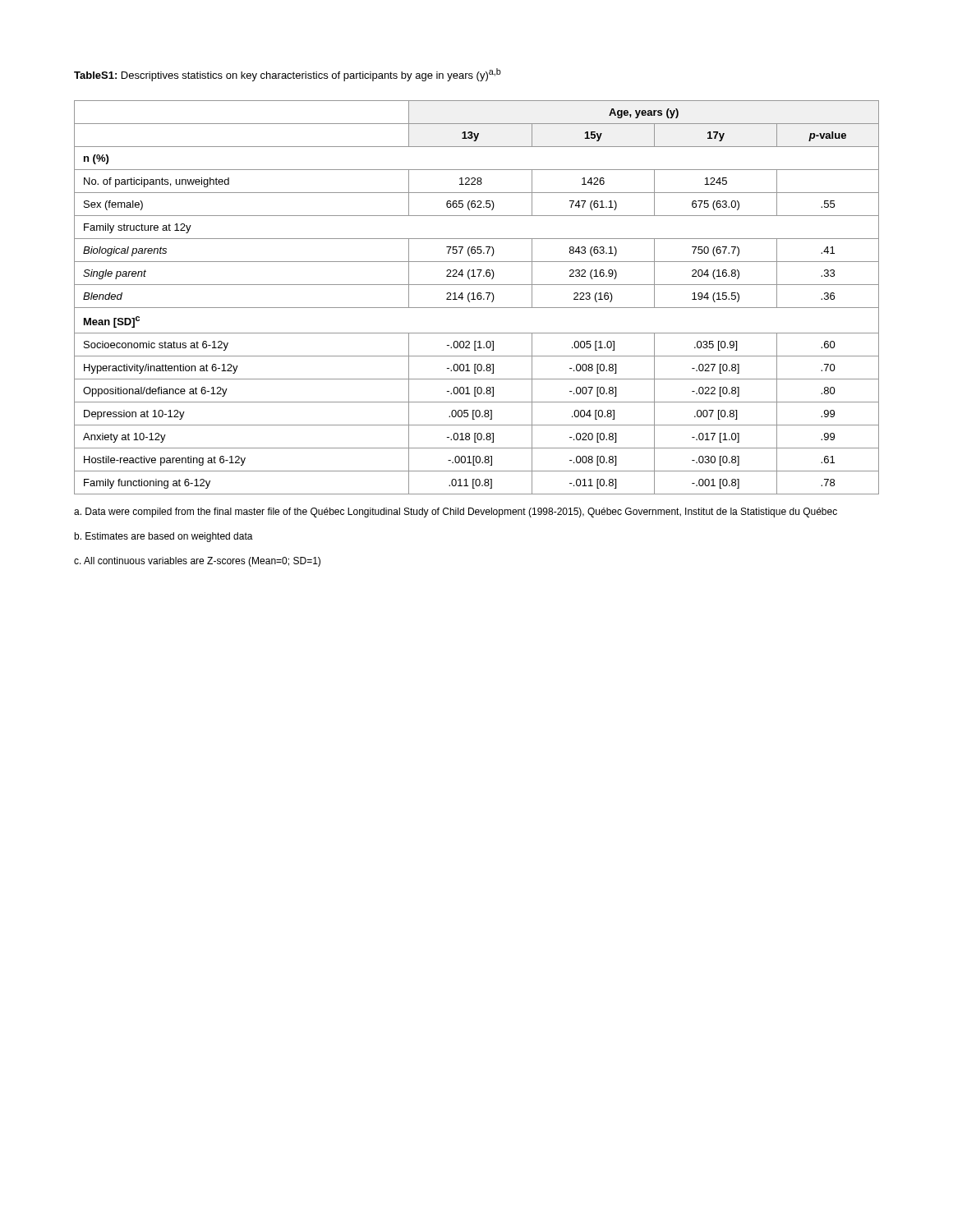Navigate to the text block starting "a. Data were compiled from the"
The image size is (953, 1232).
point(456,512)
